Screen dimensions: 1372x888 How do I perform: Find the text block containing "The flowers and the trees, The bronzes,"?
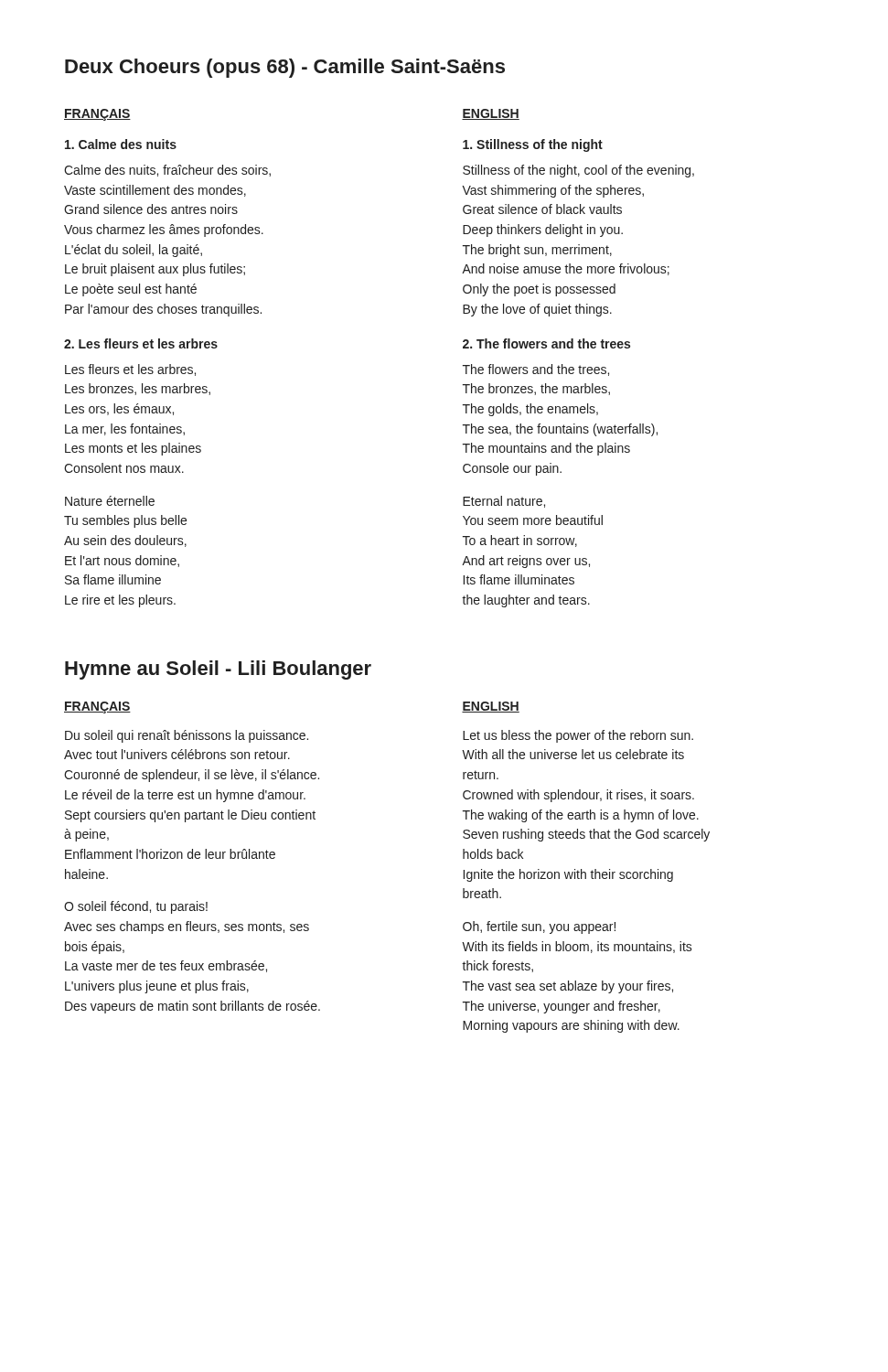coord(643,419)
